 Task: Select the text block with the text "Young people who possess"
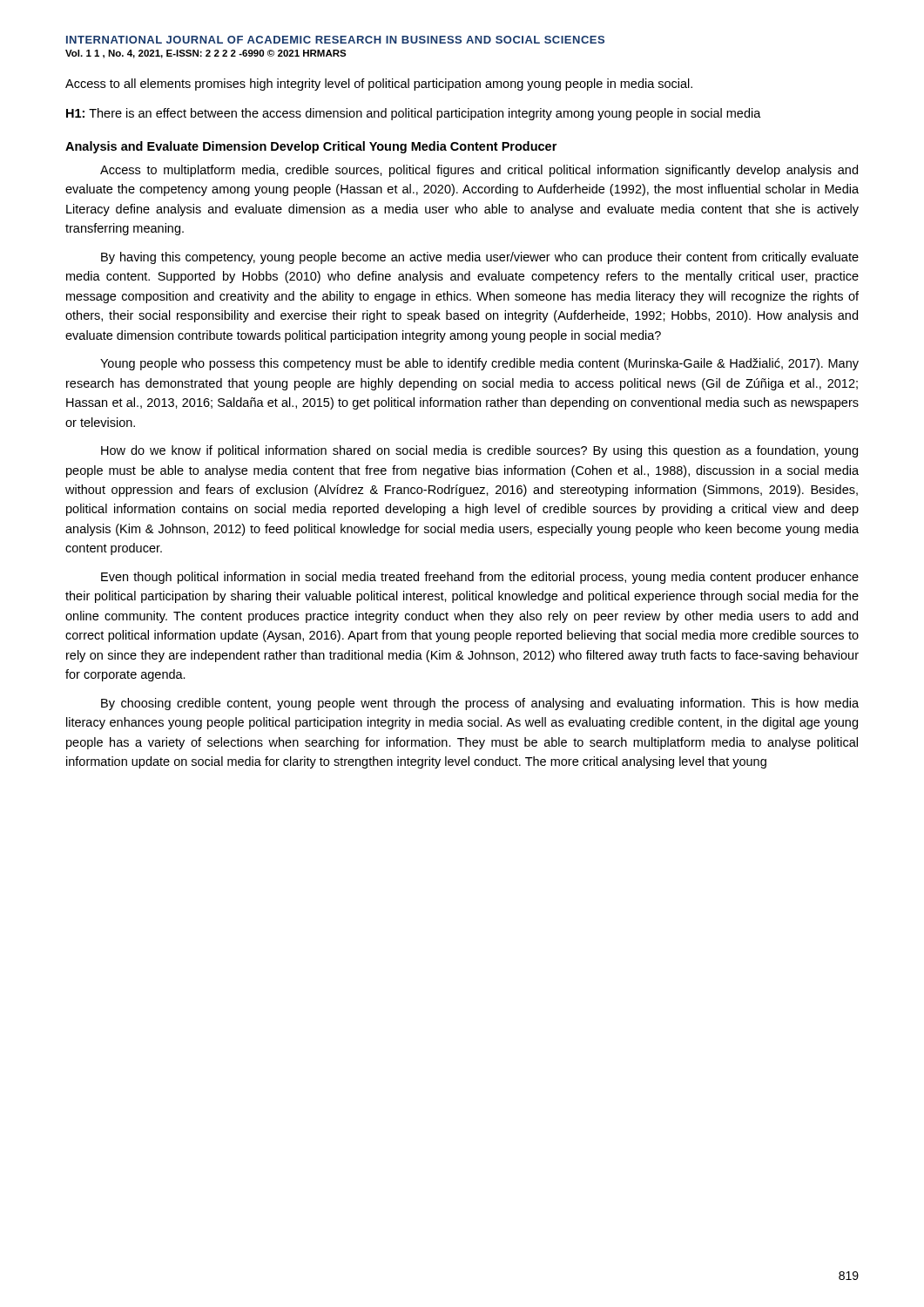pyautogui.click(x=462, y=393)
